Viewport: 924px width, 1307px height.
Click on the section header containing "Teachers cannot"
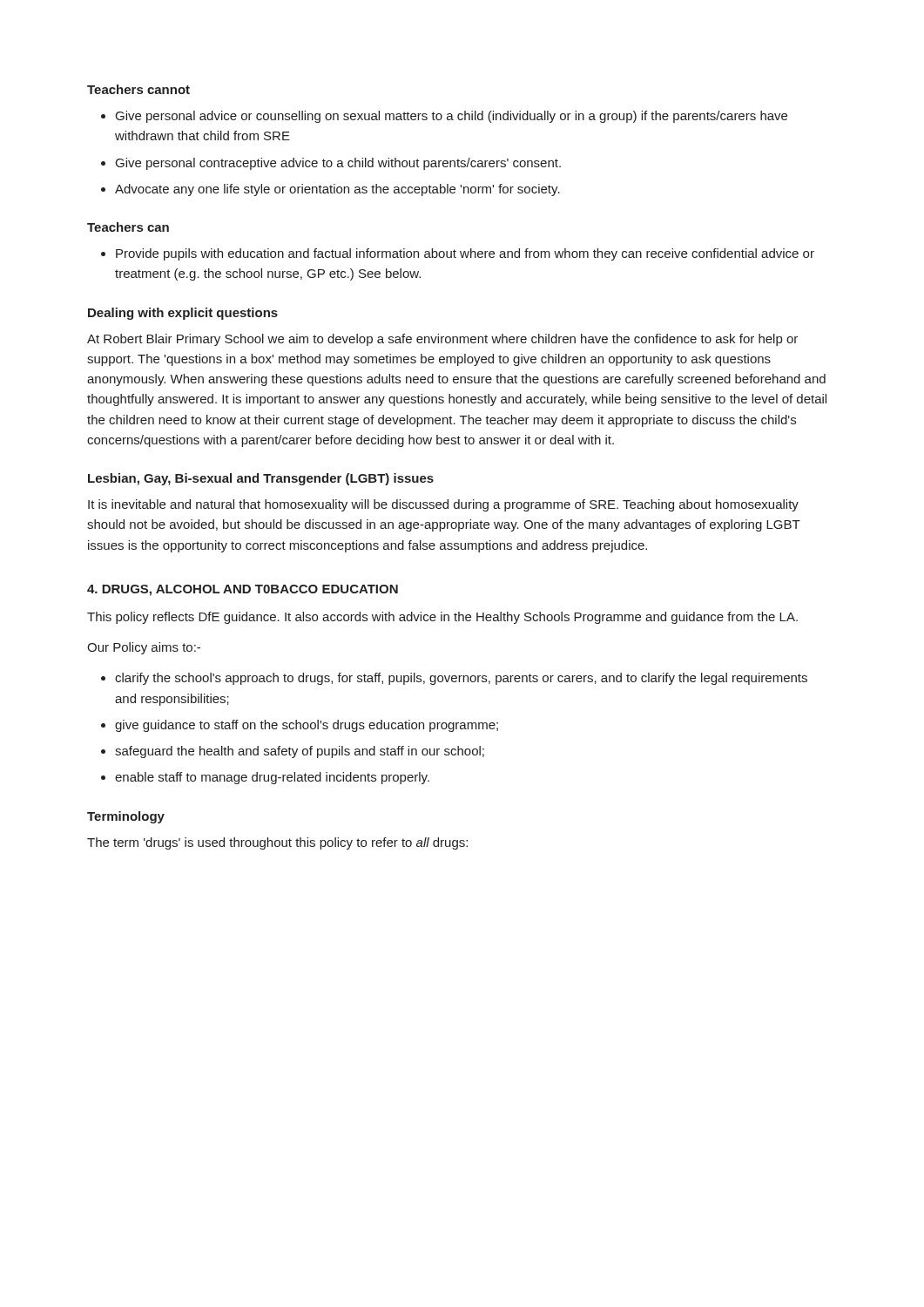click(139, 89)
